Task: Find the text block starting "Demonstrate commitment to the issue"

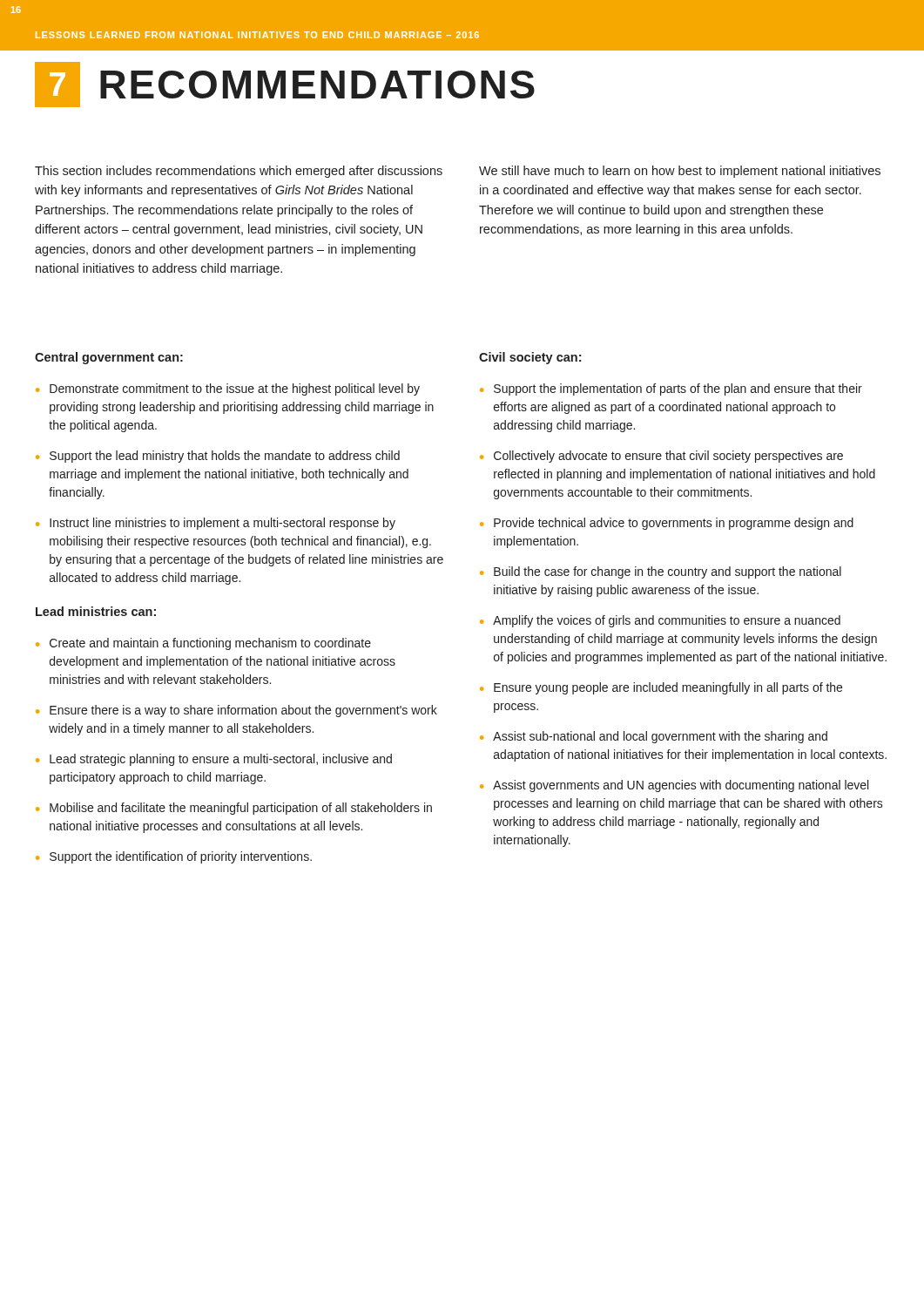Action: (x=242, y=407)
